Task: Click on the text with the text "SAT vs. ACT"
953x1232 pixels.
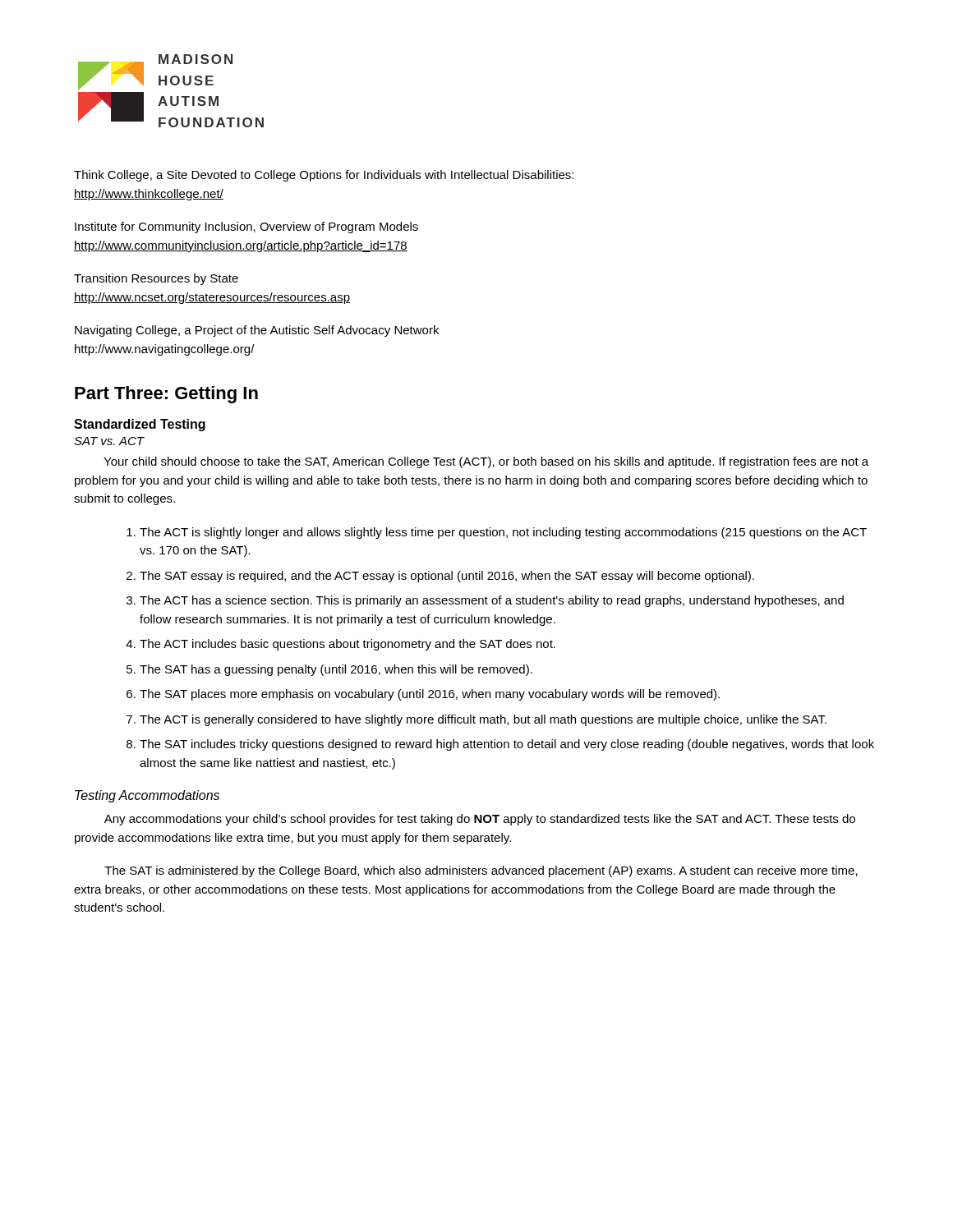Action: pos(109,441)
